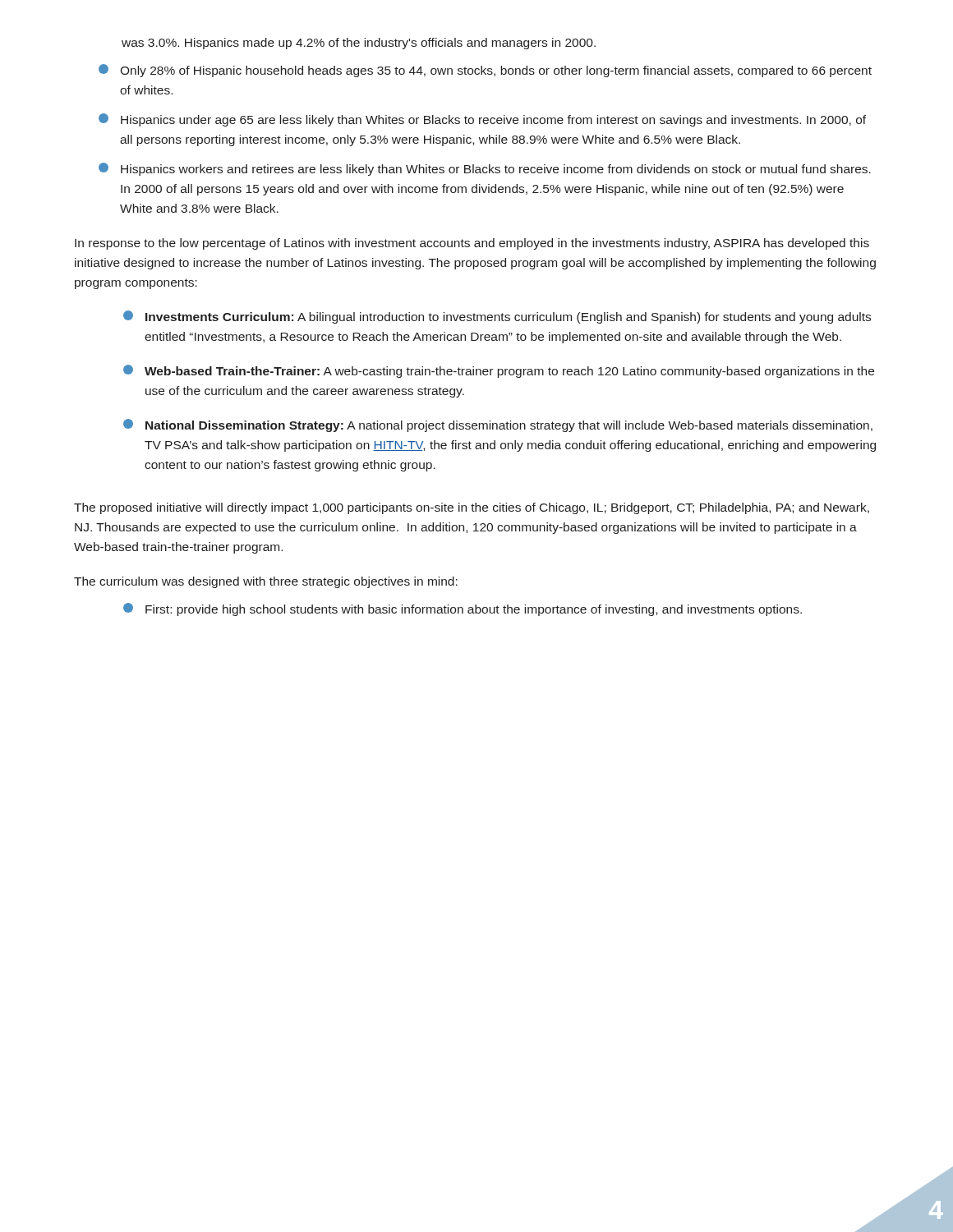Locate the list item with the text "Investments Curriculum: A"
953x1232 pixels.
click(501, 327)
